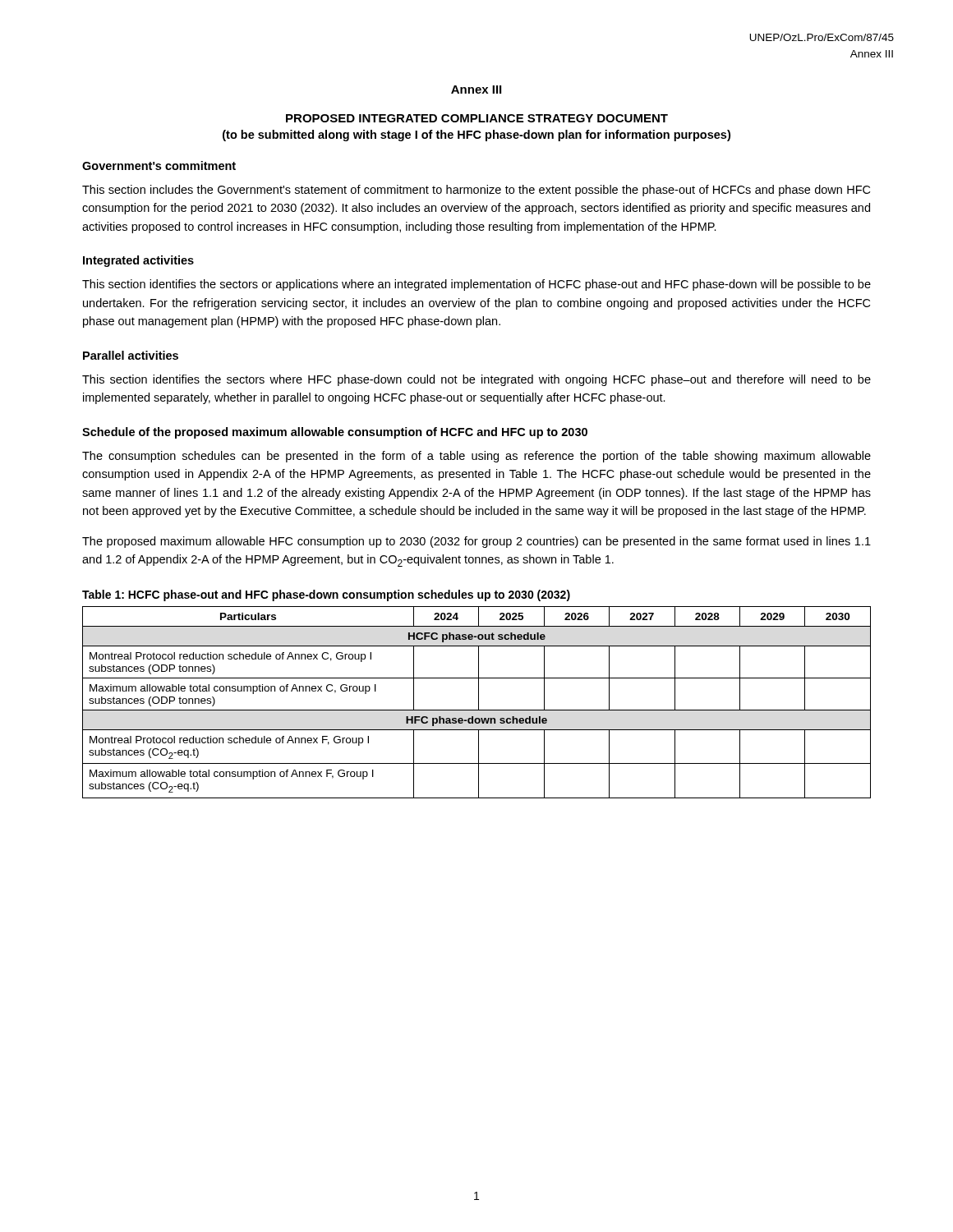Viewport: 953px width, 1232px height.
Task: Find a caption
Action: point(326,594)
